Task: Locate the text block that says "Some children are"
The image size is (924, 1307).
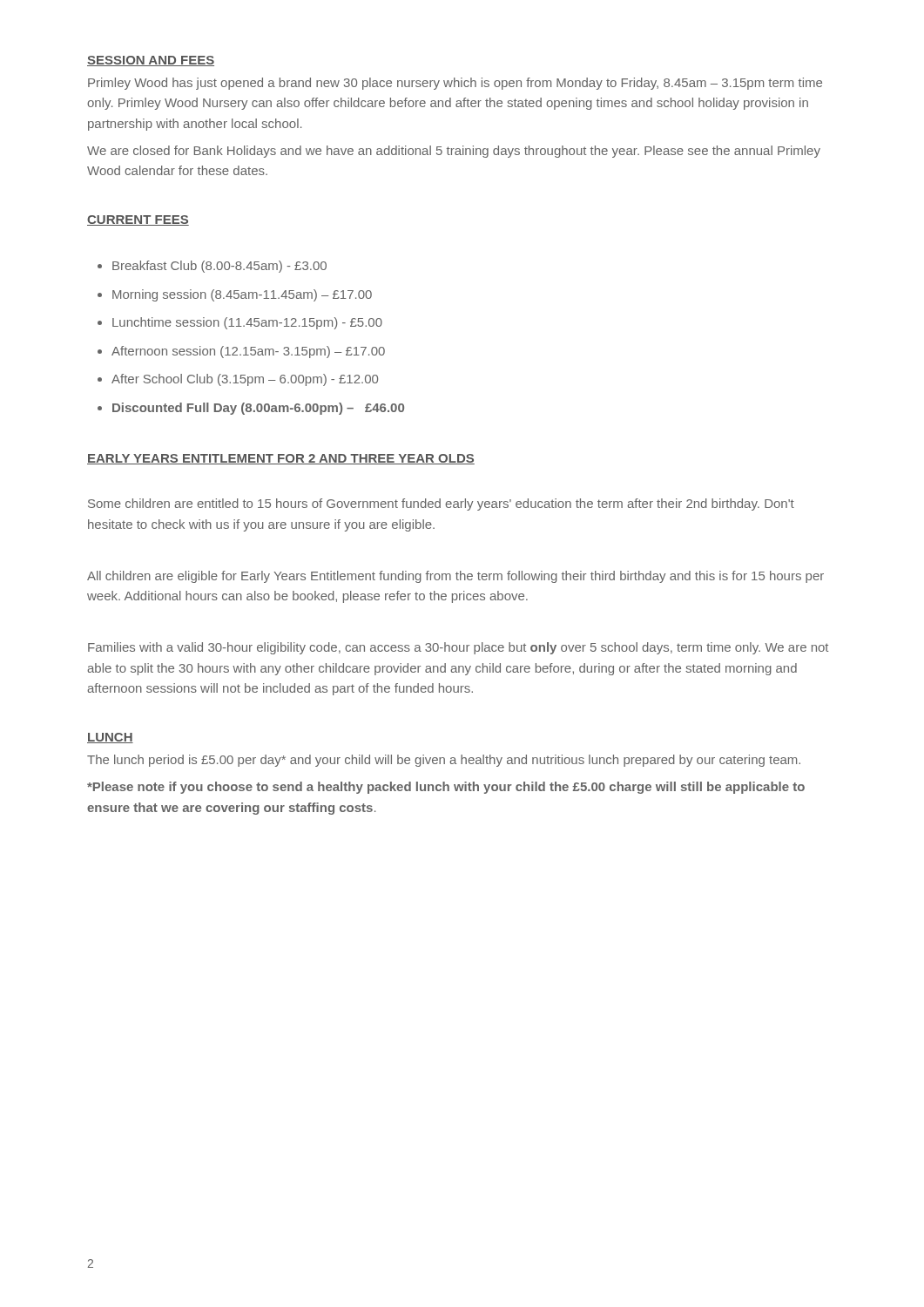Action: 441,514
